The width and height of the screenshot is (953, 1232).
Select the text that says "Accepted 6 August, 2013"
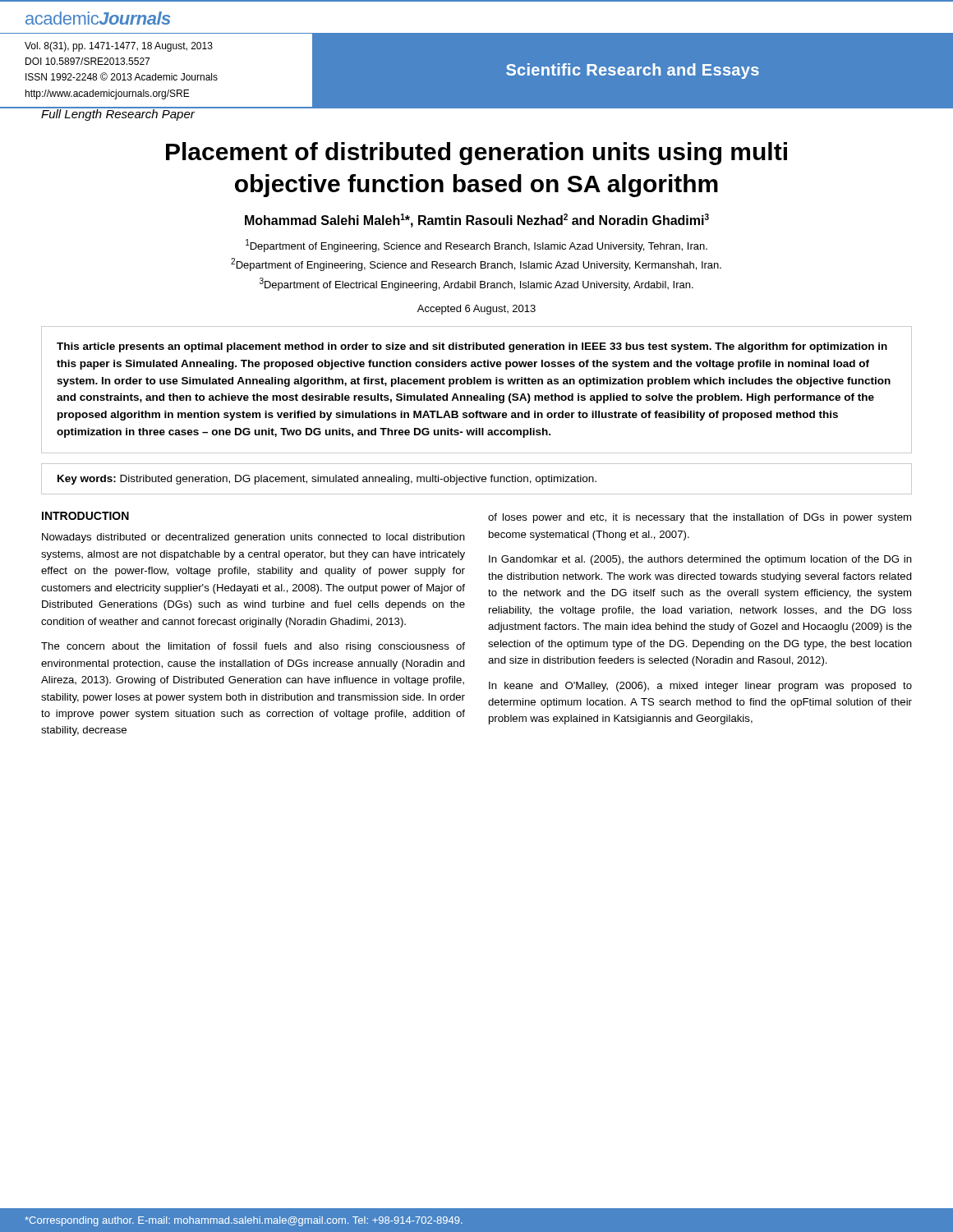click(x=476, y=308)
